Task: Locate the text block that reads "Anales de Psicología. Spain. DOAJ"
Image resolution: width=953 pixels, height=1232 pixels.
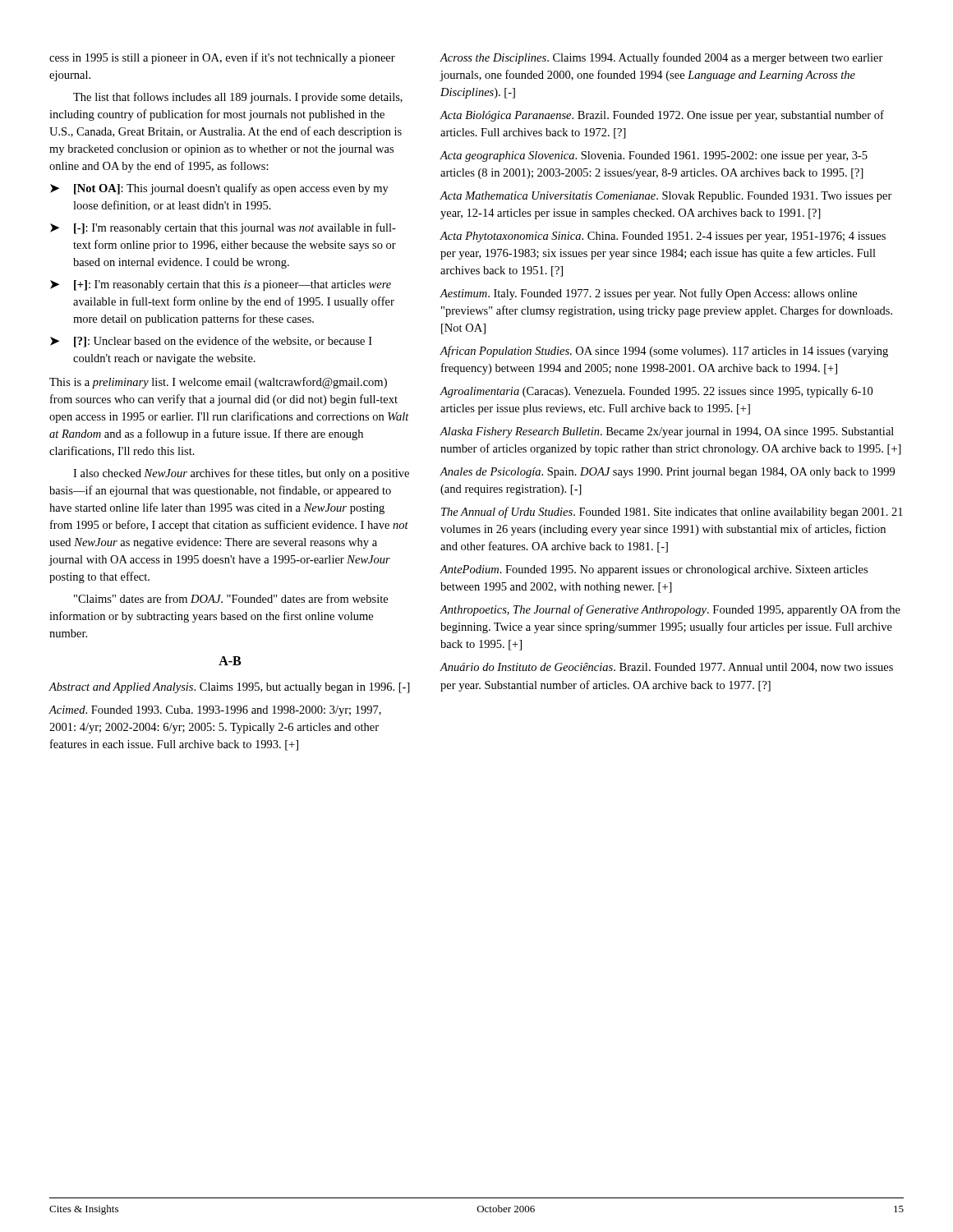Action: [x=672, y=481]
